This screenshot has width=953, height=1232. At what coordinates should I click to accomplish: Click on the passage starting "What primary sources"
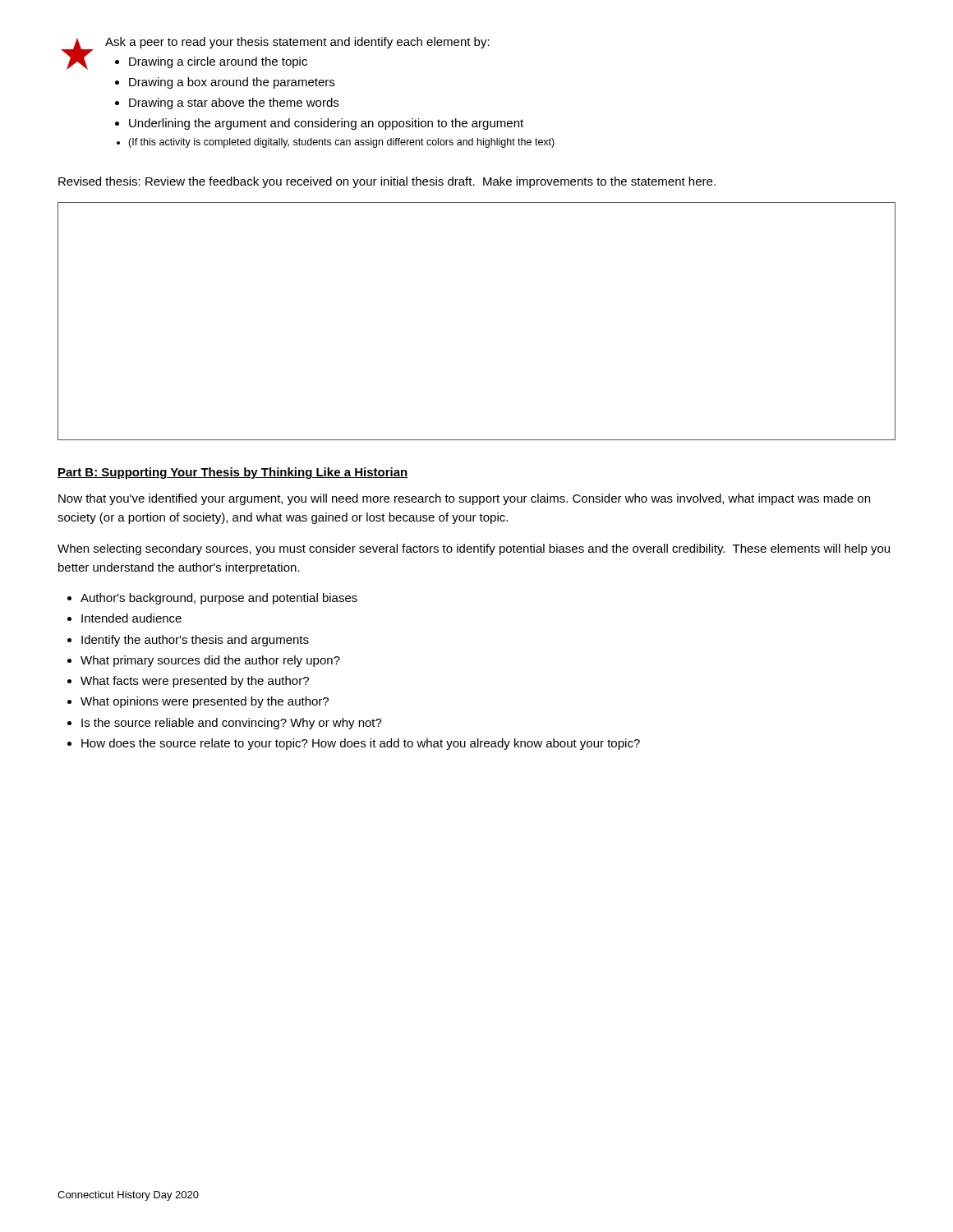[210, 660]
